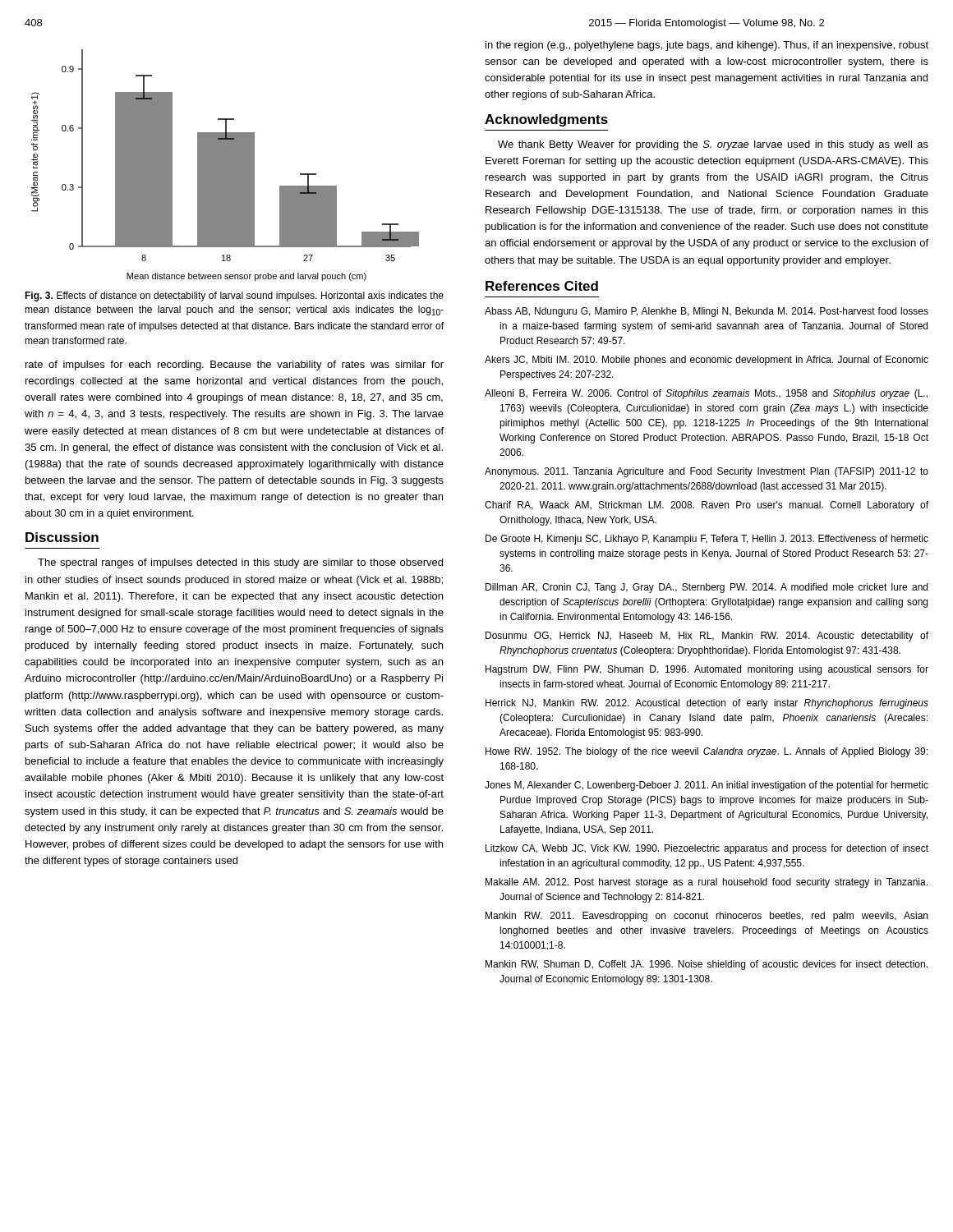Click on the list item that reads "Mankin RW. 2011. Eavesdropping on coconut"
Screen dimensions: 1232x953
pyautogui.click(x=707, y=930)
